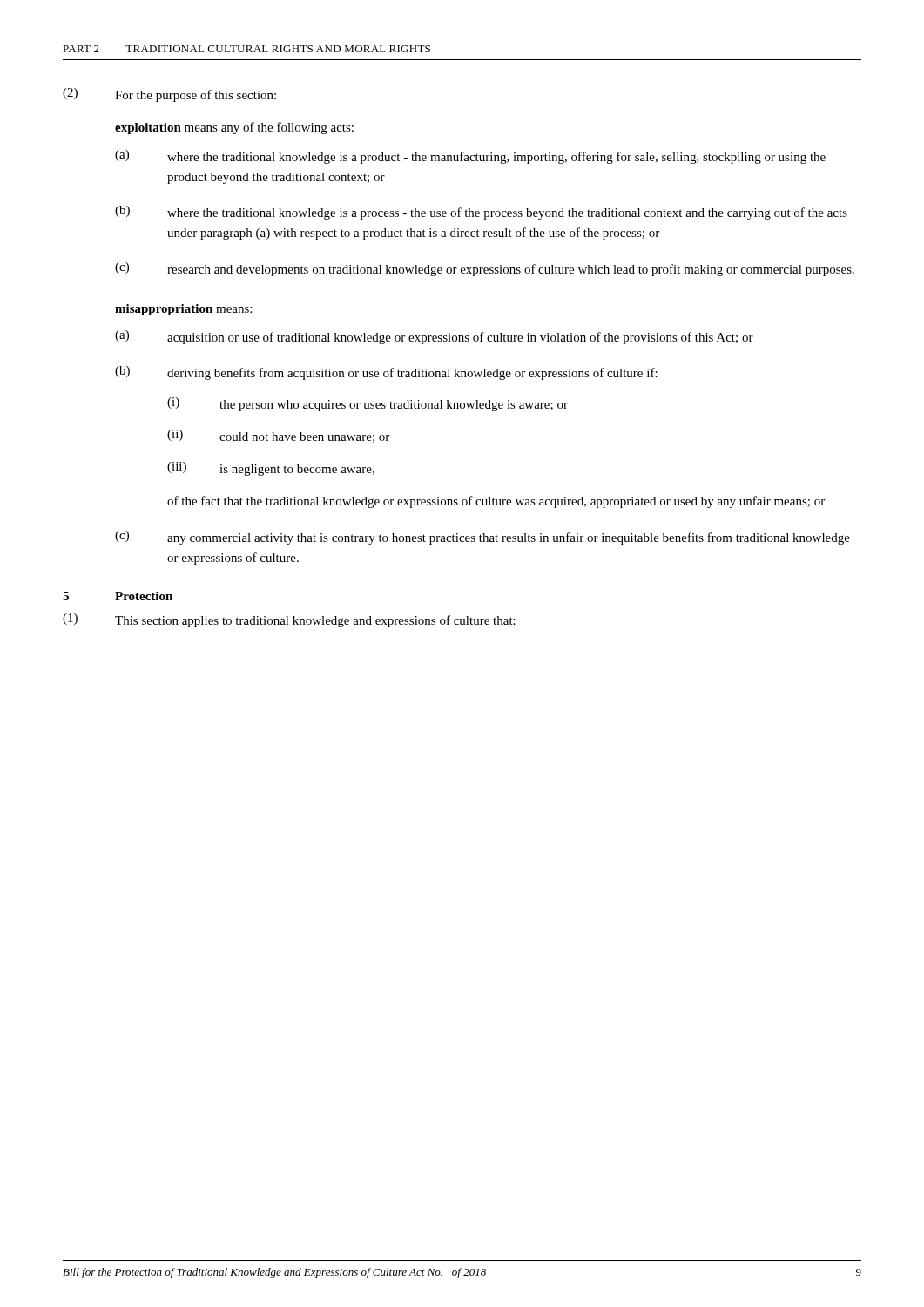This screenshot has width=924, height=1307.
Task: Where is the passage that starts "(iii) is negligent to become"?
Action: [x=271, y=469]
